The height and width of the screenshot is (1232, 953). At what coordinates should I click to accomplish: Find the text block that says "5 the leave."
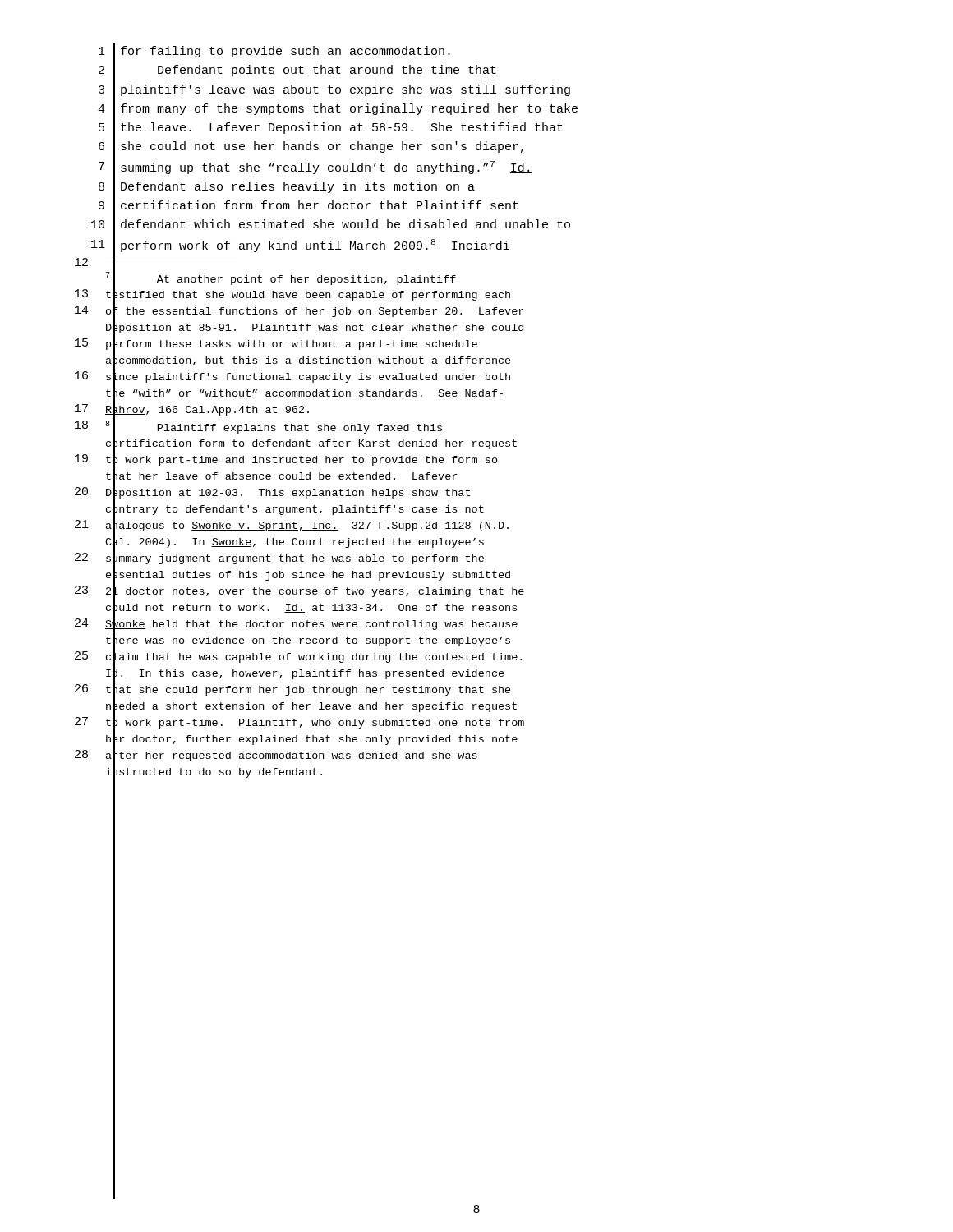489,129
